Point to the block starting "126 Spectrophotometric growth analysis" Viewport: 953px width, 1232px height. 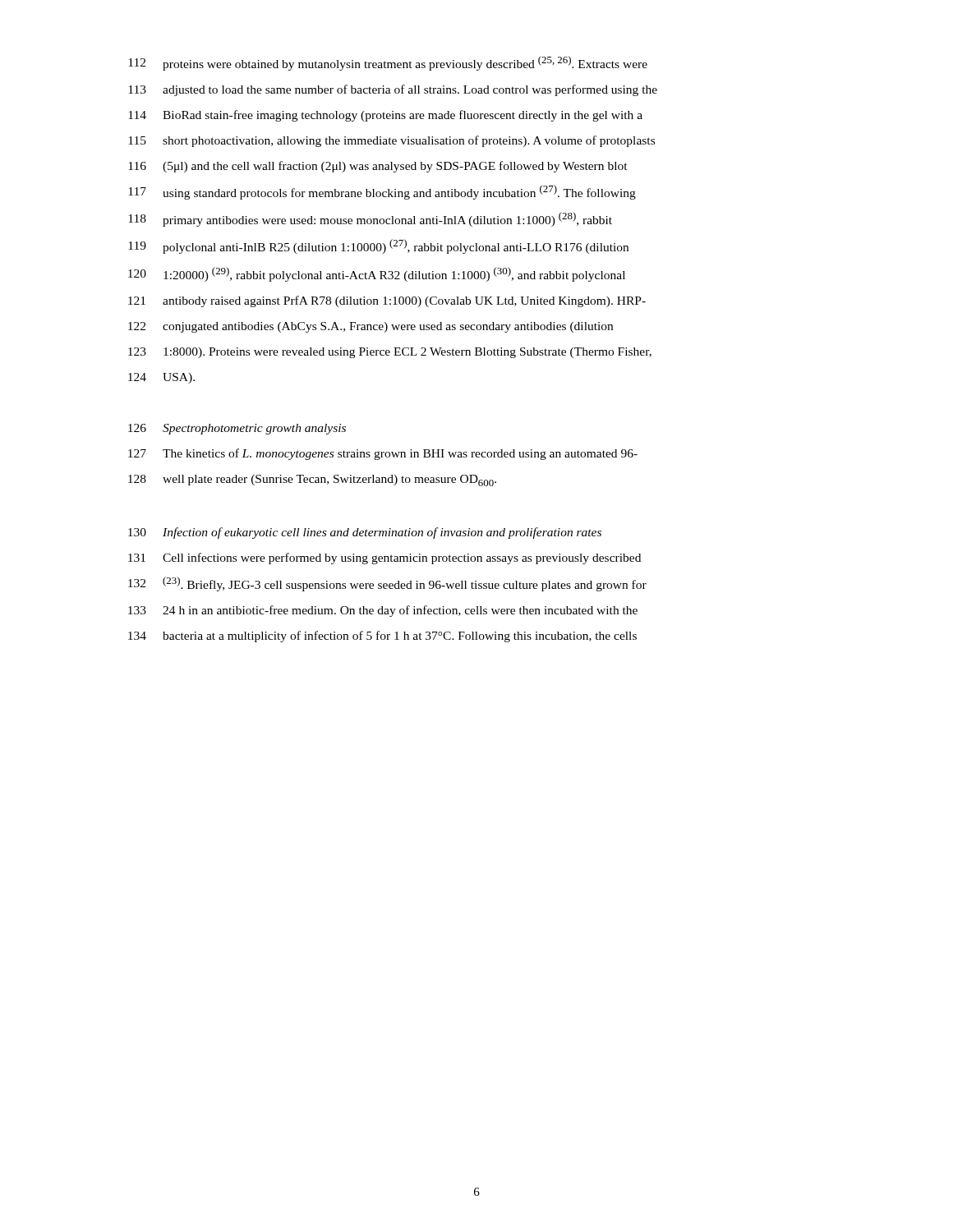pyautogui.click(x=237, y=429)
